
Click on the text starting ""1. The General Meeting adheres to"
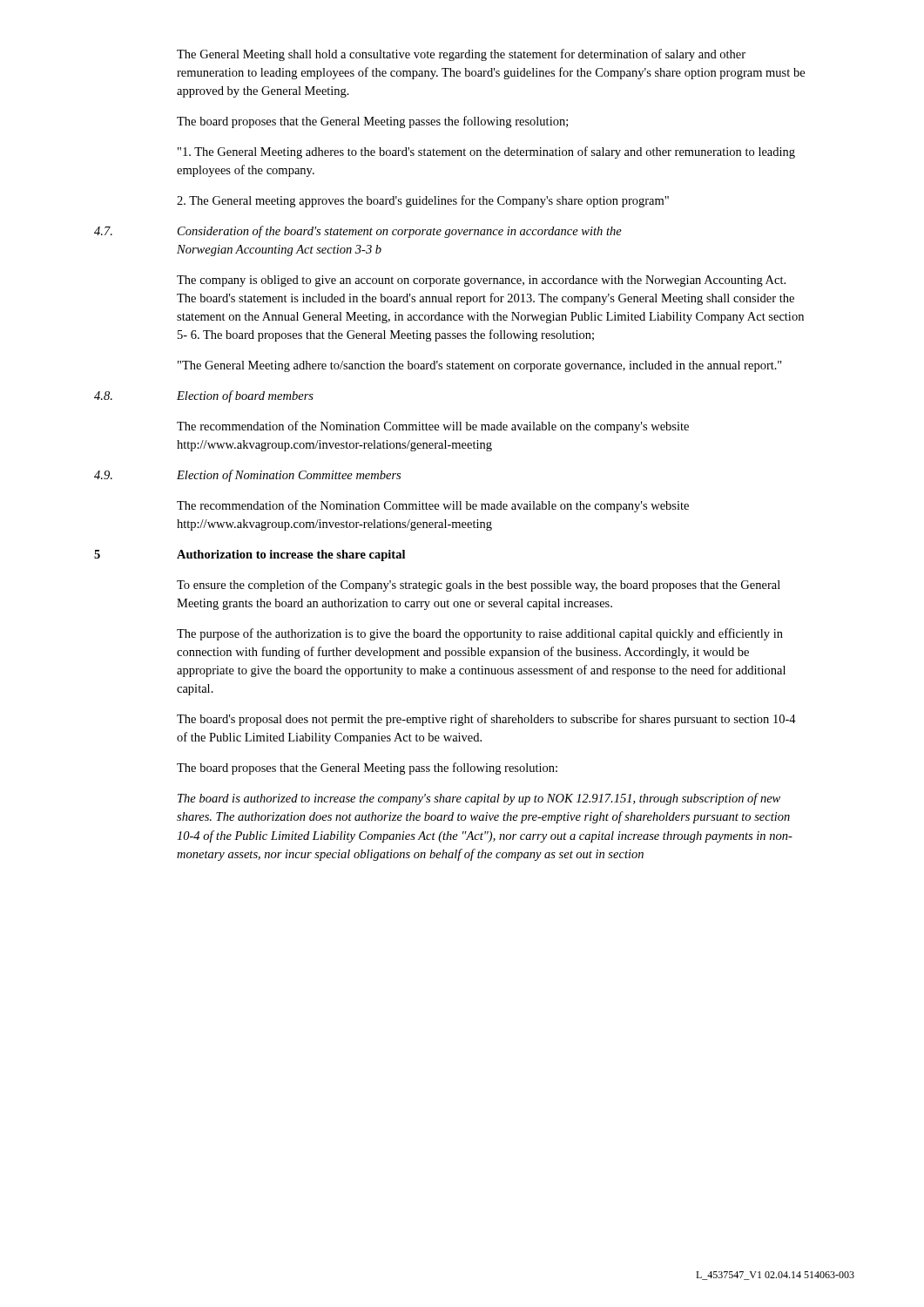click(x=486, y=161)
